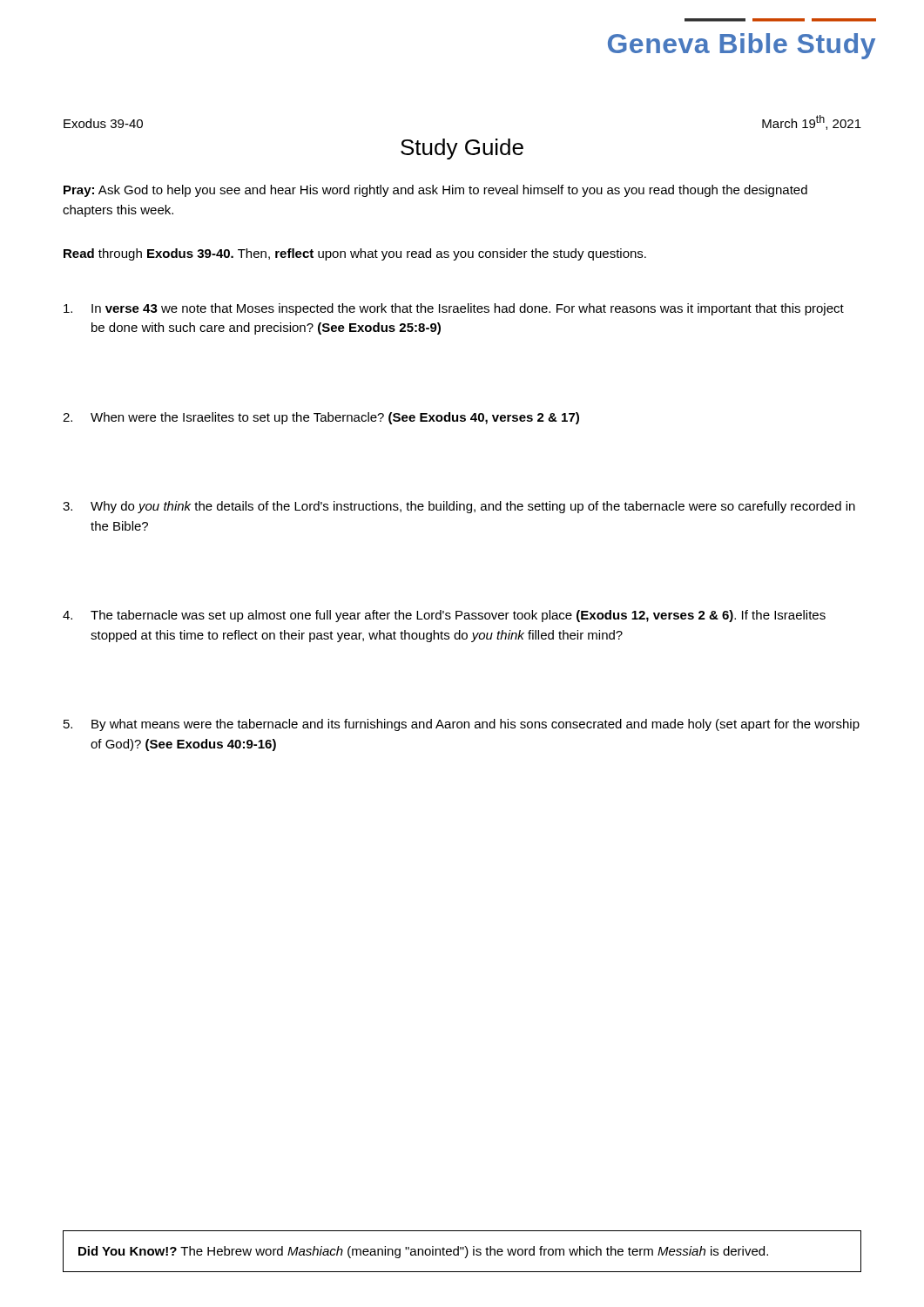
Task: Find the block on this page that starts "Read through Exodus"
Action: pyautogui.click(x=355, y=253)
